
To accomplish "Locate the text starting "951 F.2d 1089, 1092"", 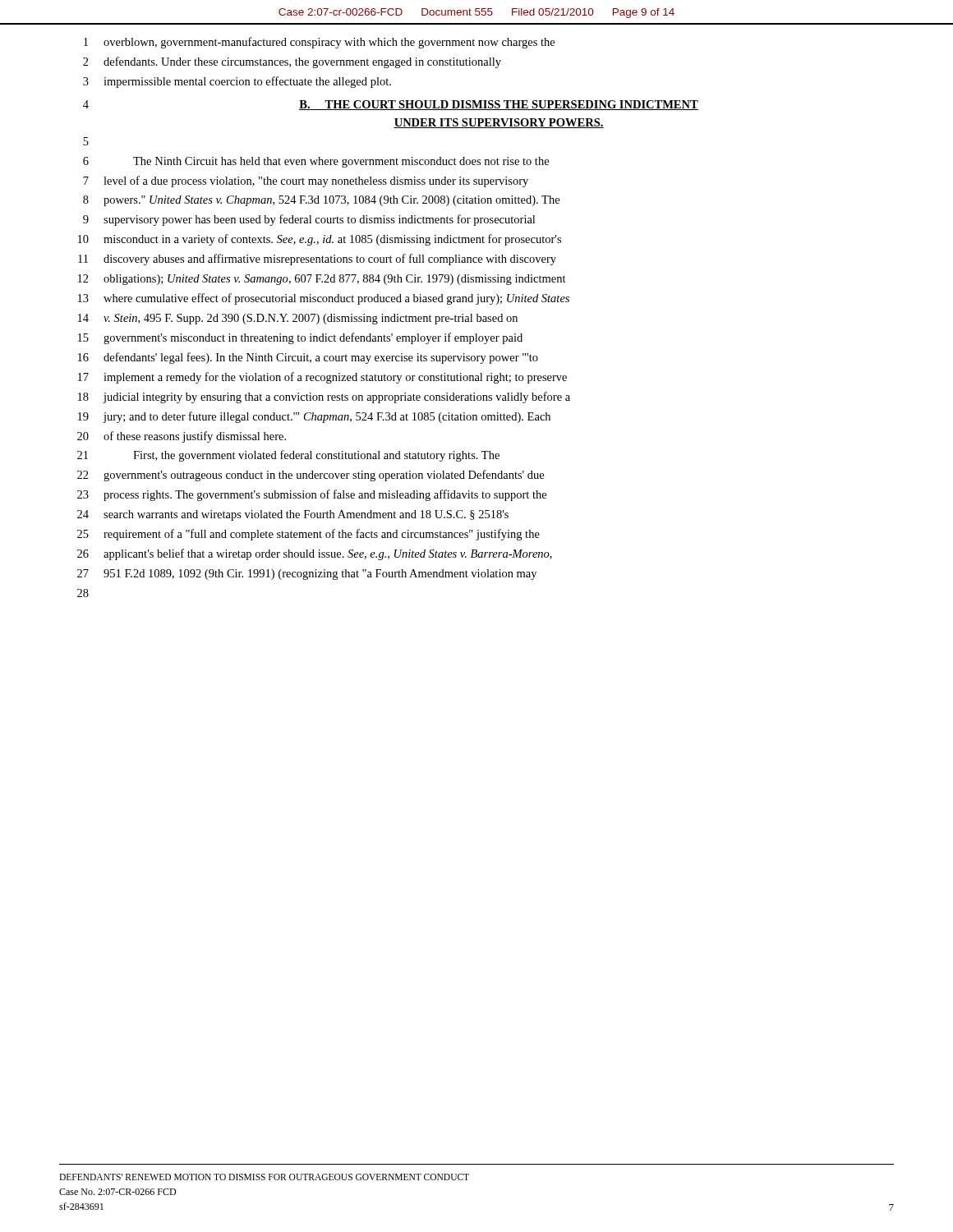I will 320,573.
